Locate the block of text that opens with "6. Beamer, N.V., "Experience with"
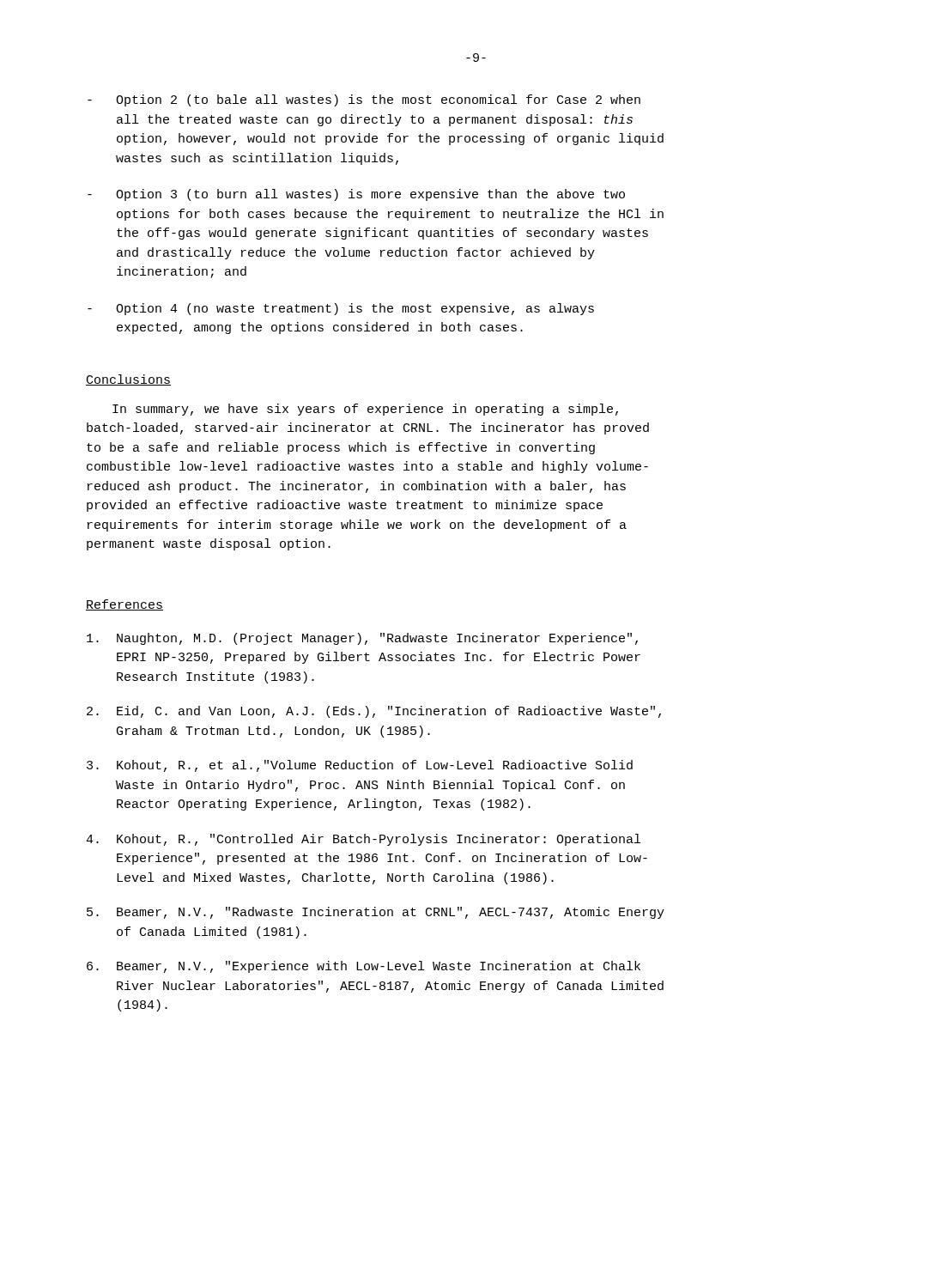This screenshot has height=1288, width=952. [x=476, y=987]
